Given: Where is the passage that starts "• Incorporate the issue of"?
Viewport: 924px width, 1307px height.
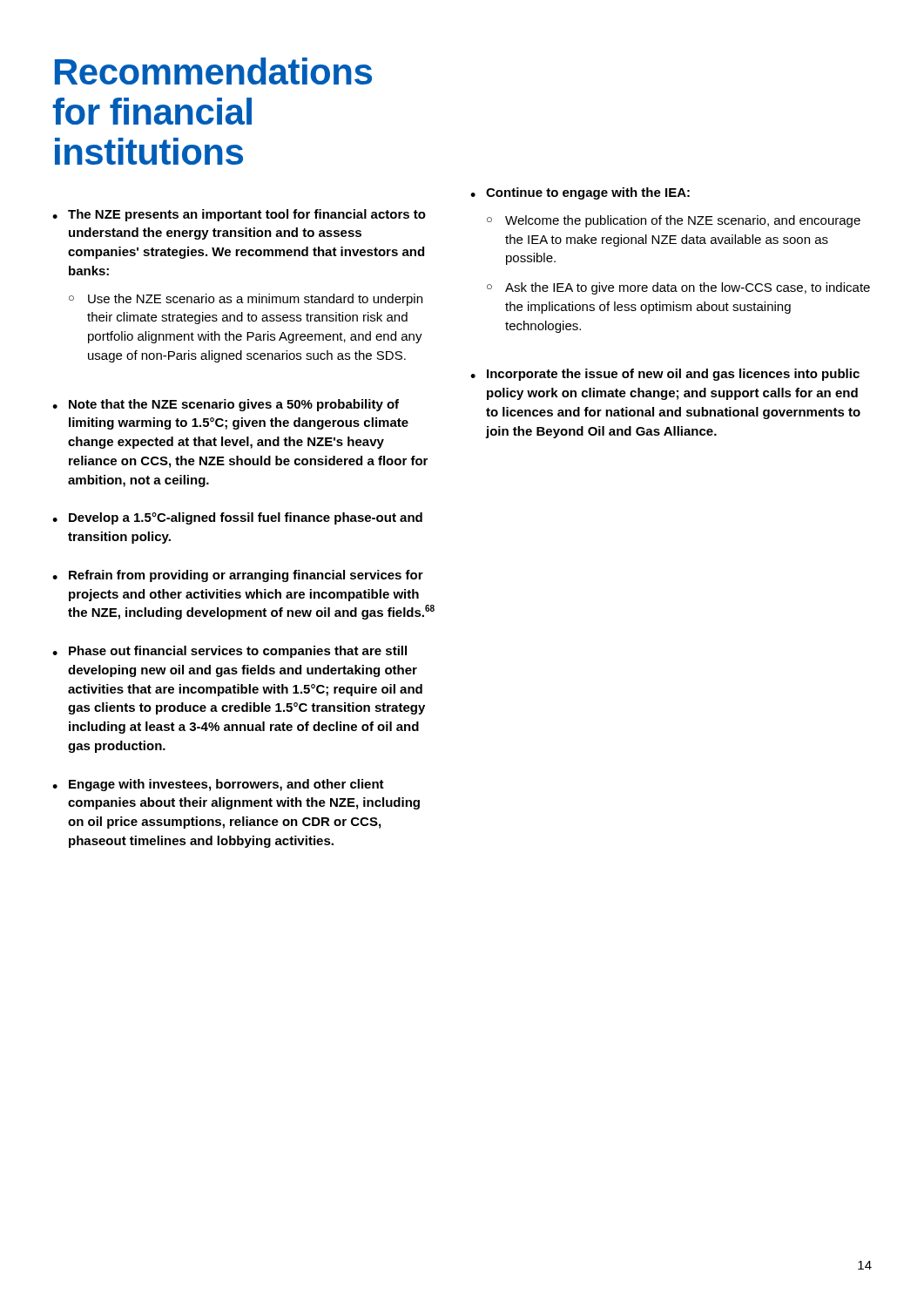Looking at the screenshot, I should click(x=671, y=402).
